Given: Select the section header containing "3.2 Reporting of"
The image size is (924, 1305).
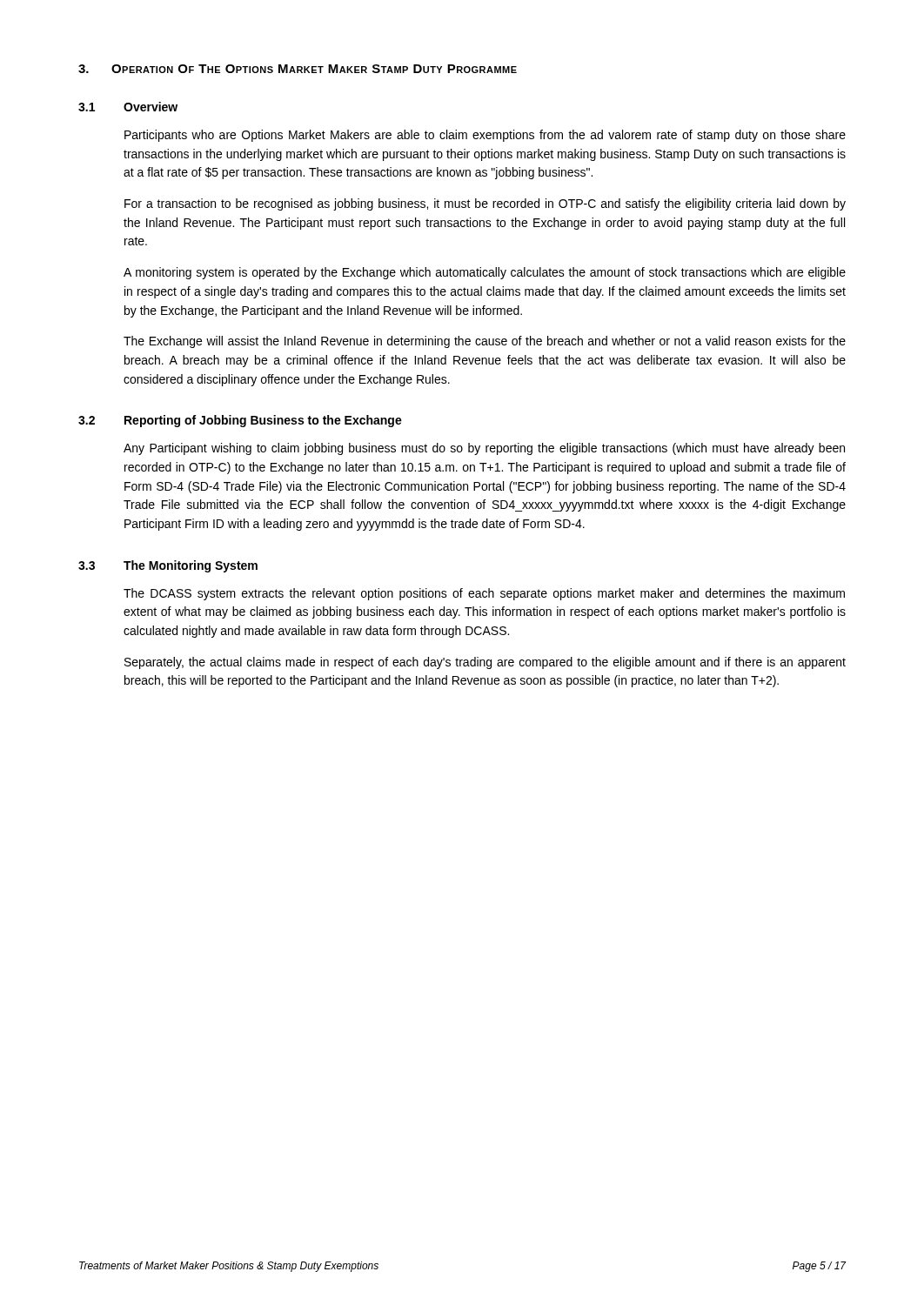Looking at the screenshot, I should [x=240, y=420].
